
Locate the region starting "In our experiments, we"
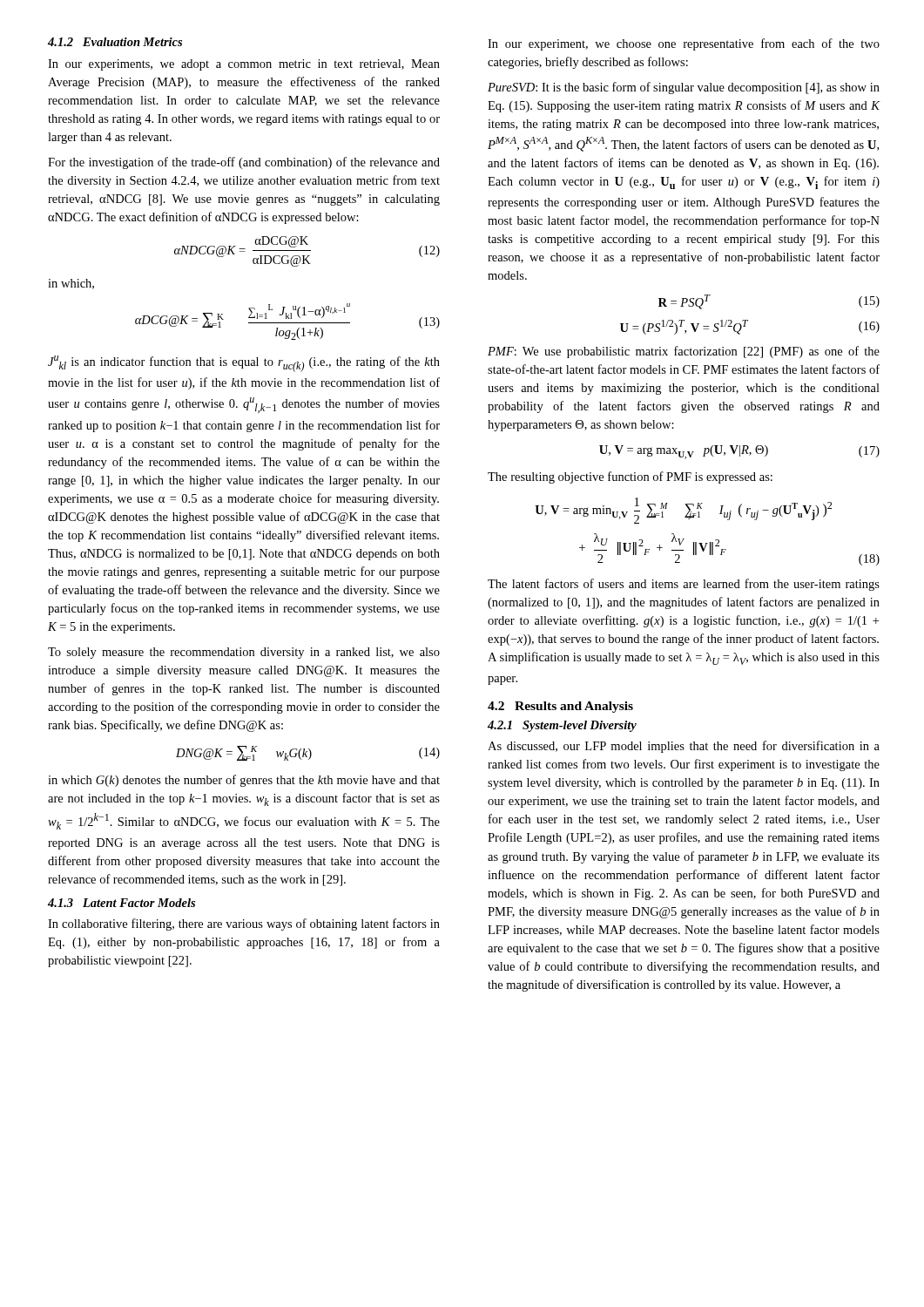click(x=244, y=65)
